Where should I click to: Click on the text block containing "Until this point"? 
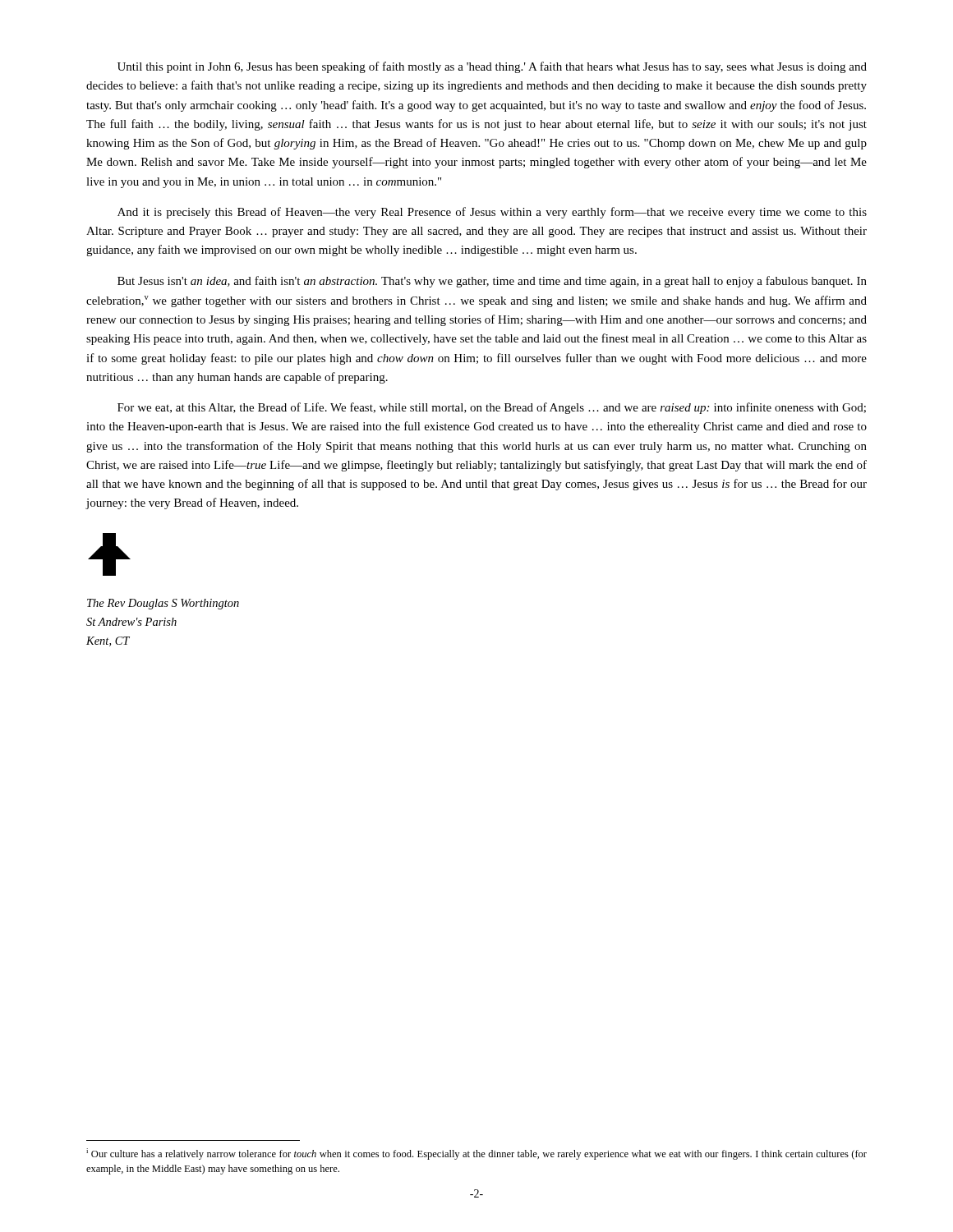(476, 124)
